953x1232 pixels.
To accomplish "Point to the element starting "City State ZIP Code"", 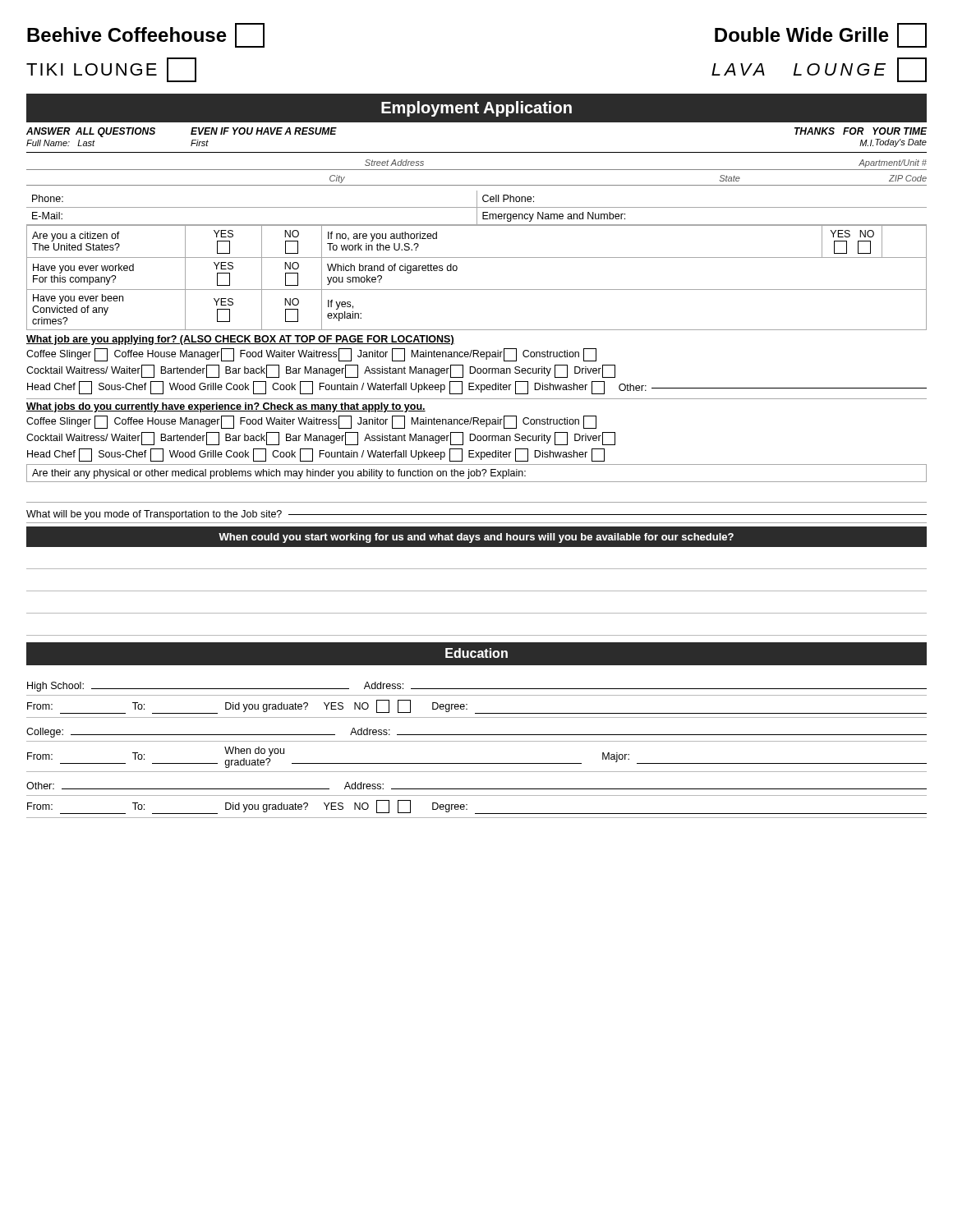I will tap(476, 178).
